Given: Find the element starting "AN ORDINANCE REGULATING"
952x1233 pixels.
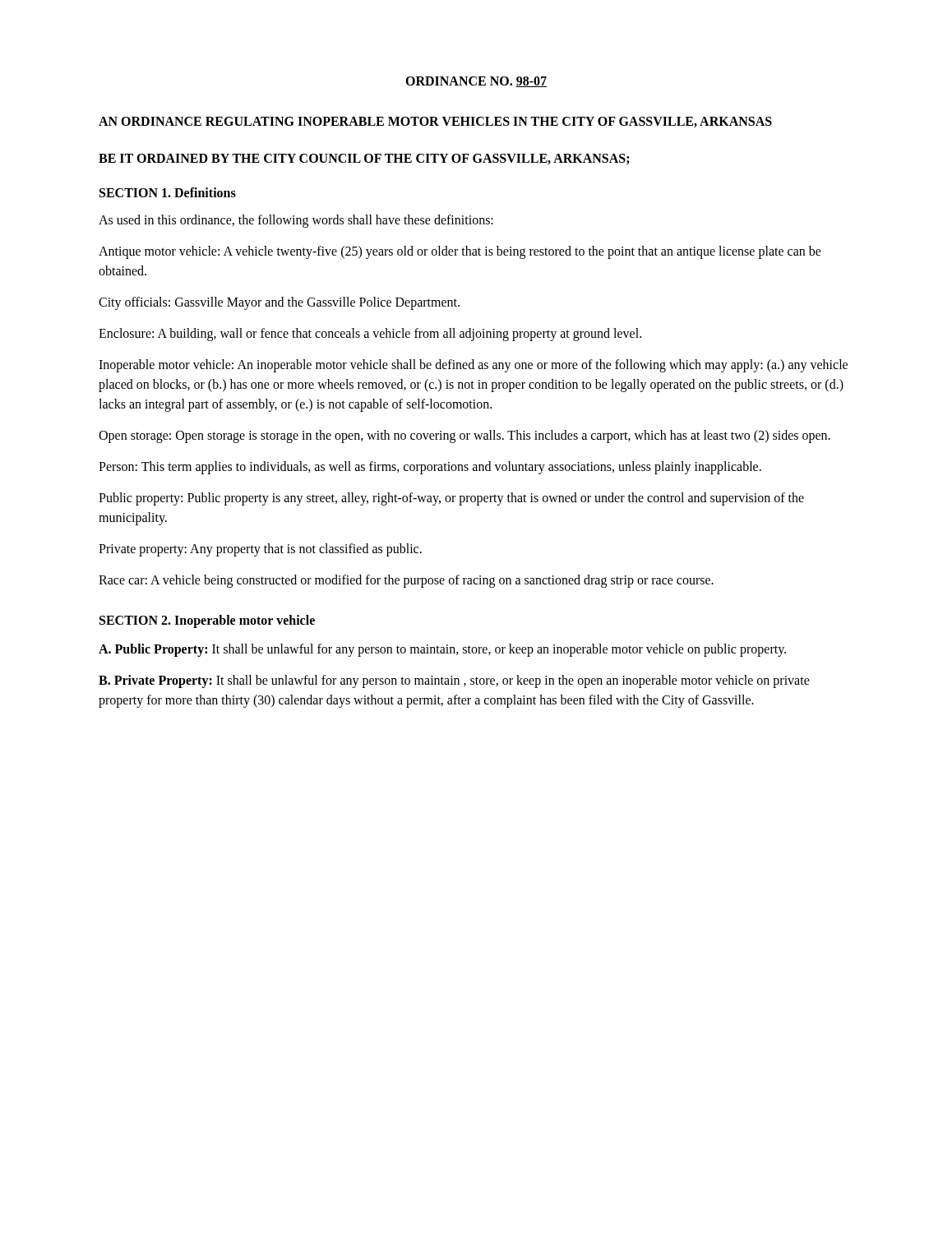Looking at the screenshot, I should coord(435,121).
